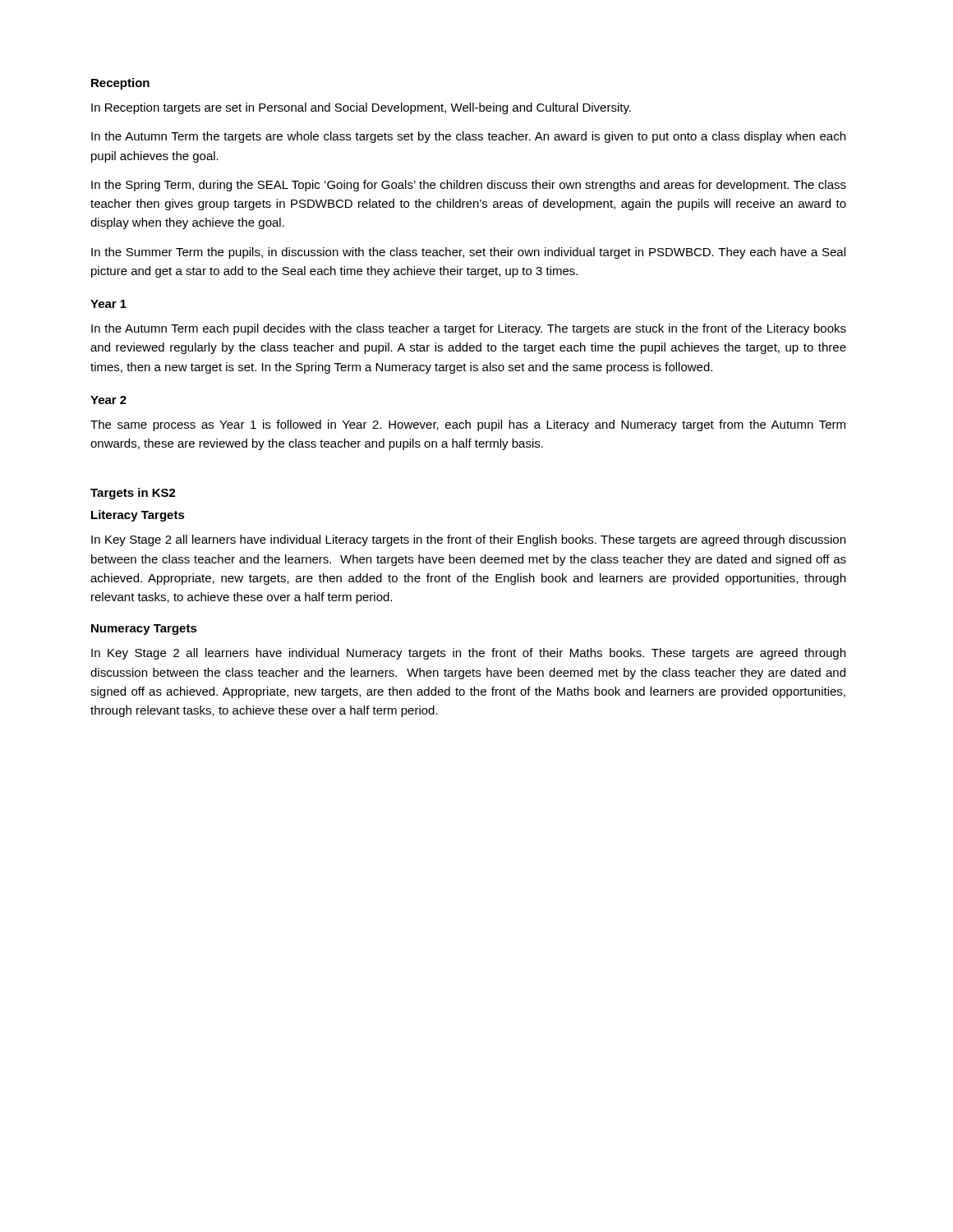Locate the text starting "In Reception targets are set in"
The height and width of the screenshot is (1232, 953).
point(361,107)
